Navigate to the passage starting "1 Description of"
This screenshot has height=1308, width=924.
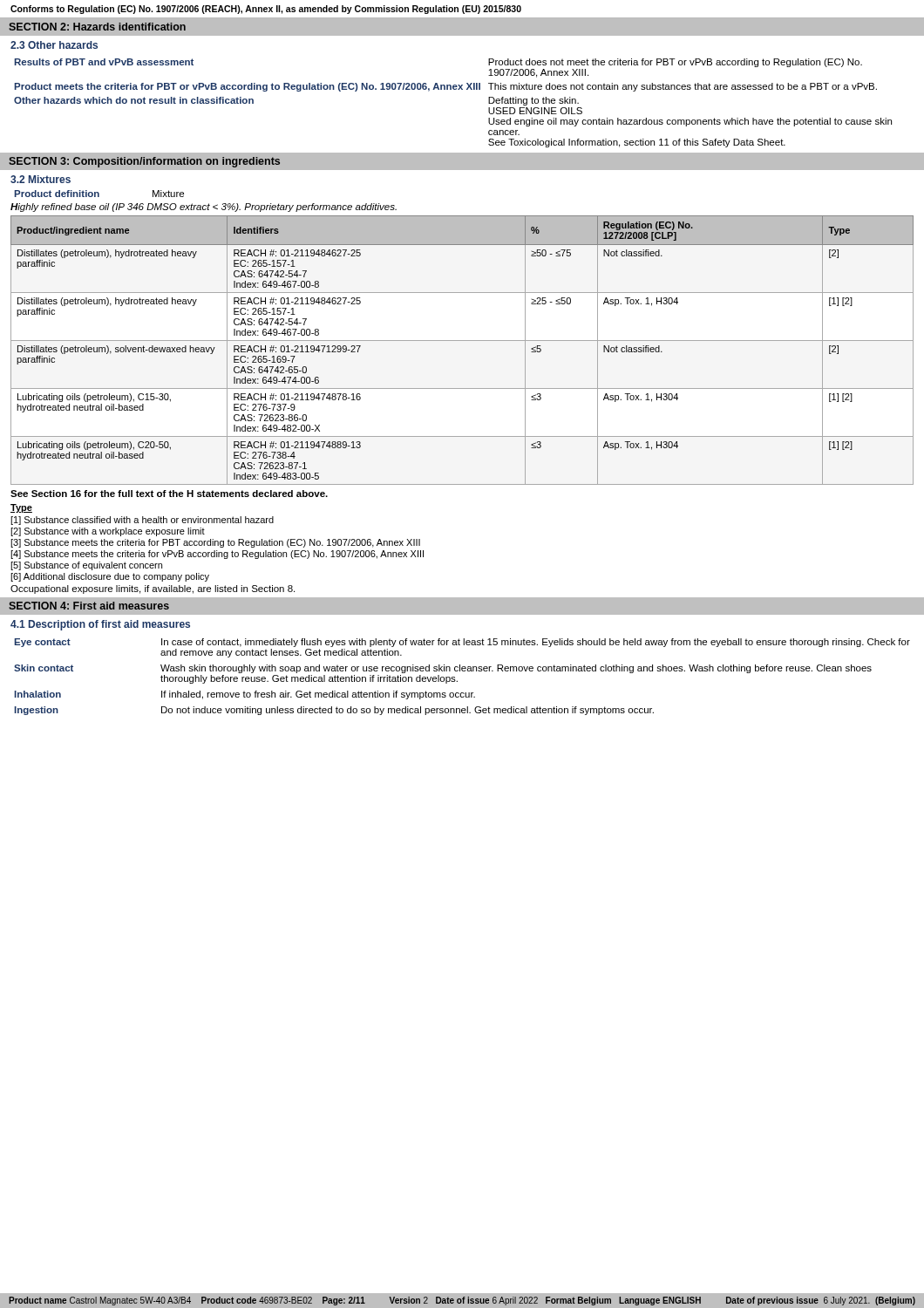[101, 624]
